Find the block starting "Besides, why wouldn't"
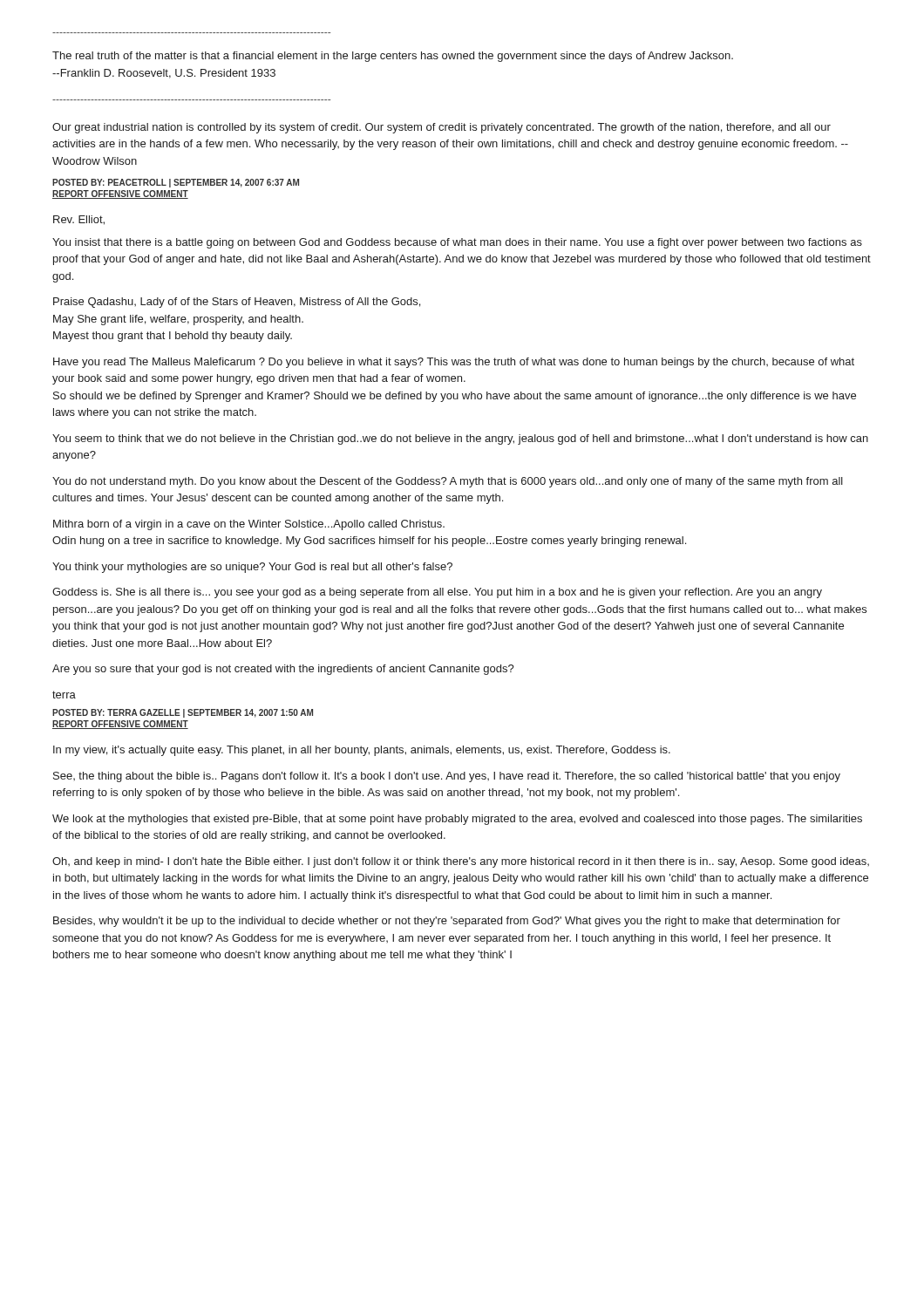924x1308 pixels. tap(446, 938)
